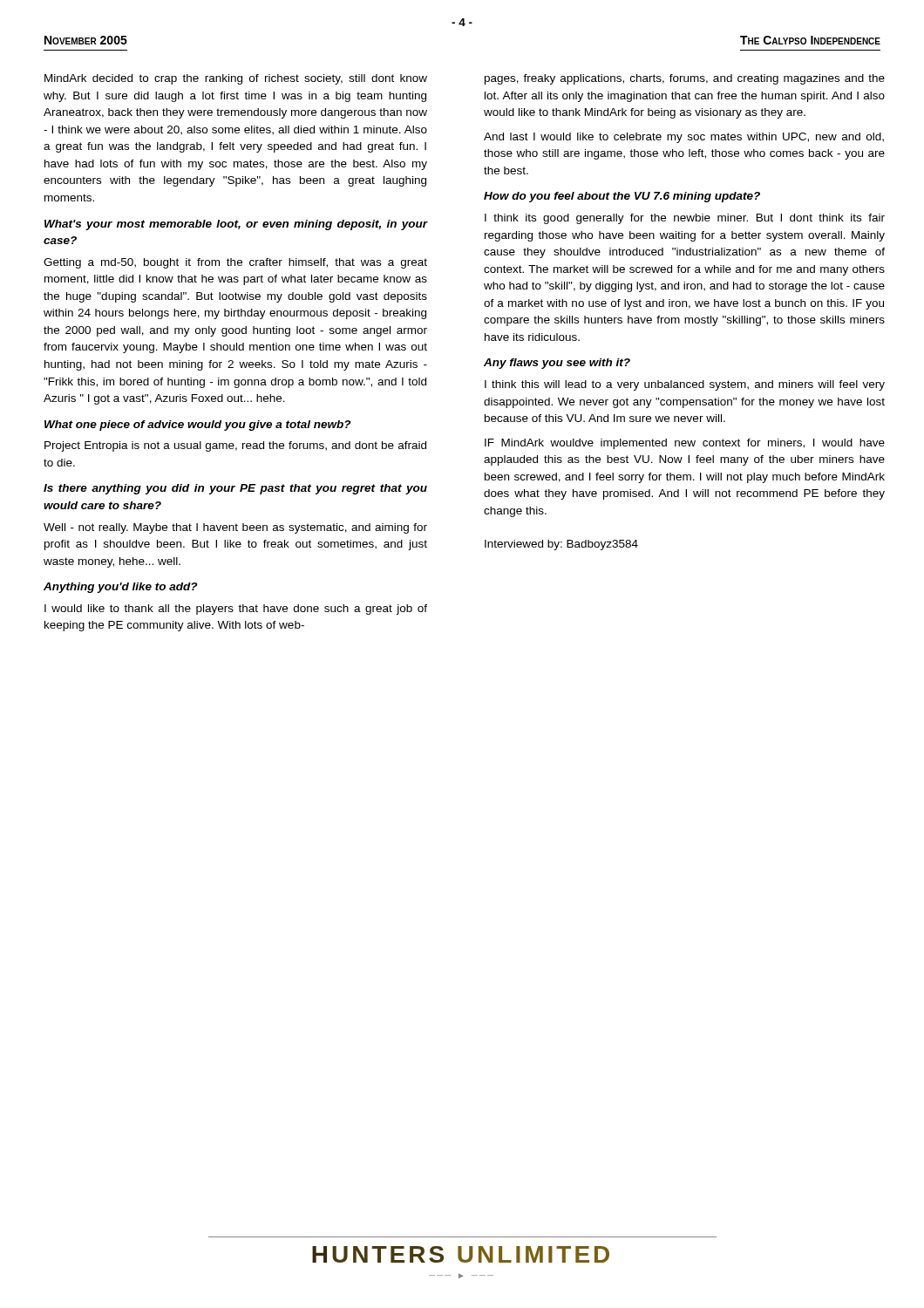
Task: Locate the text block starting "Well - not really."
Action: [x=235, y=544]
